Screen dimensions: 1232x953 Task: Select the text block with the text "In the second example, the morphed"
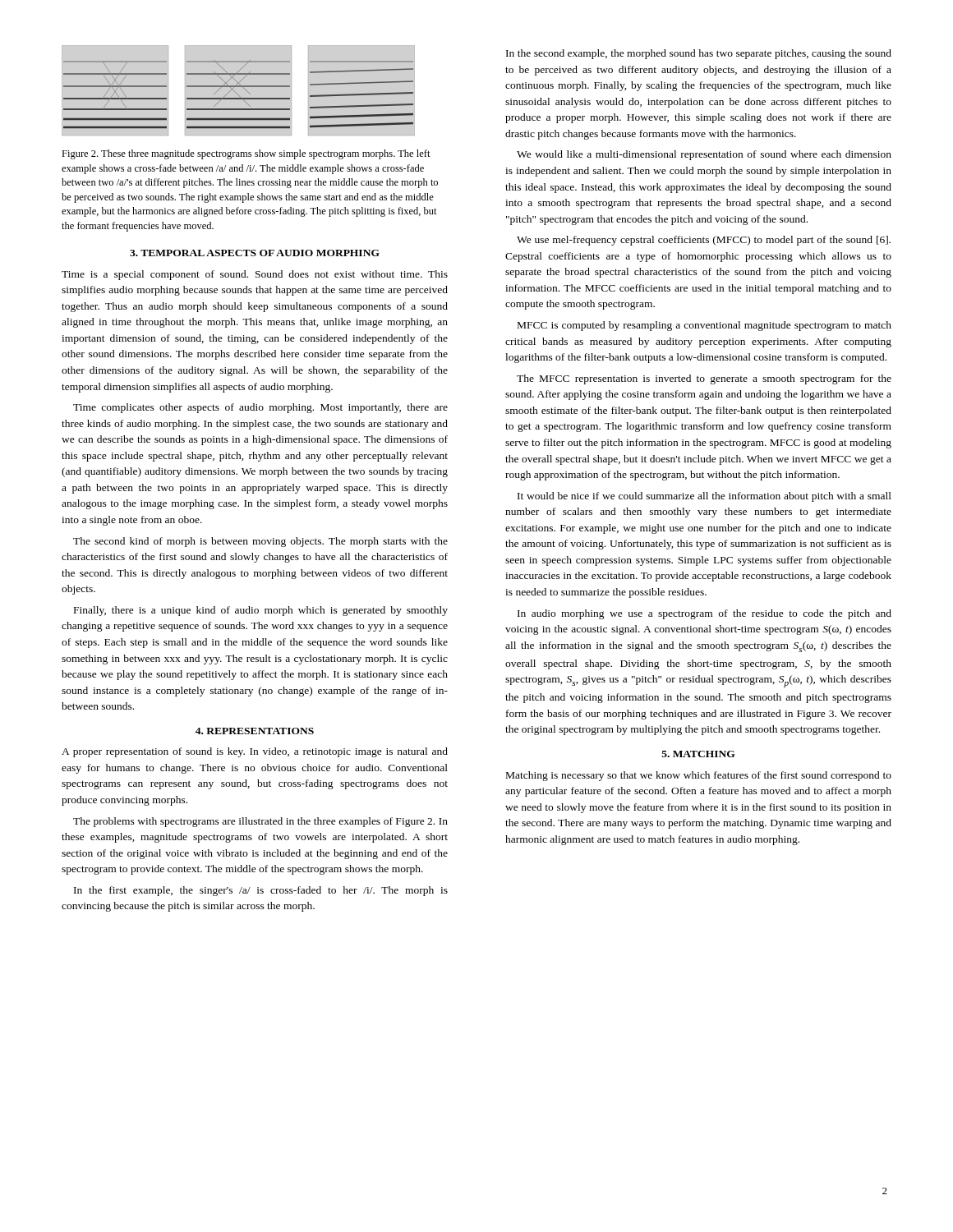tap(698, 391)
